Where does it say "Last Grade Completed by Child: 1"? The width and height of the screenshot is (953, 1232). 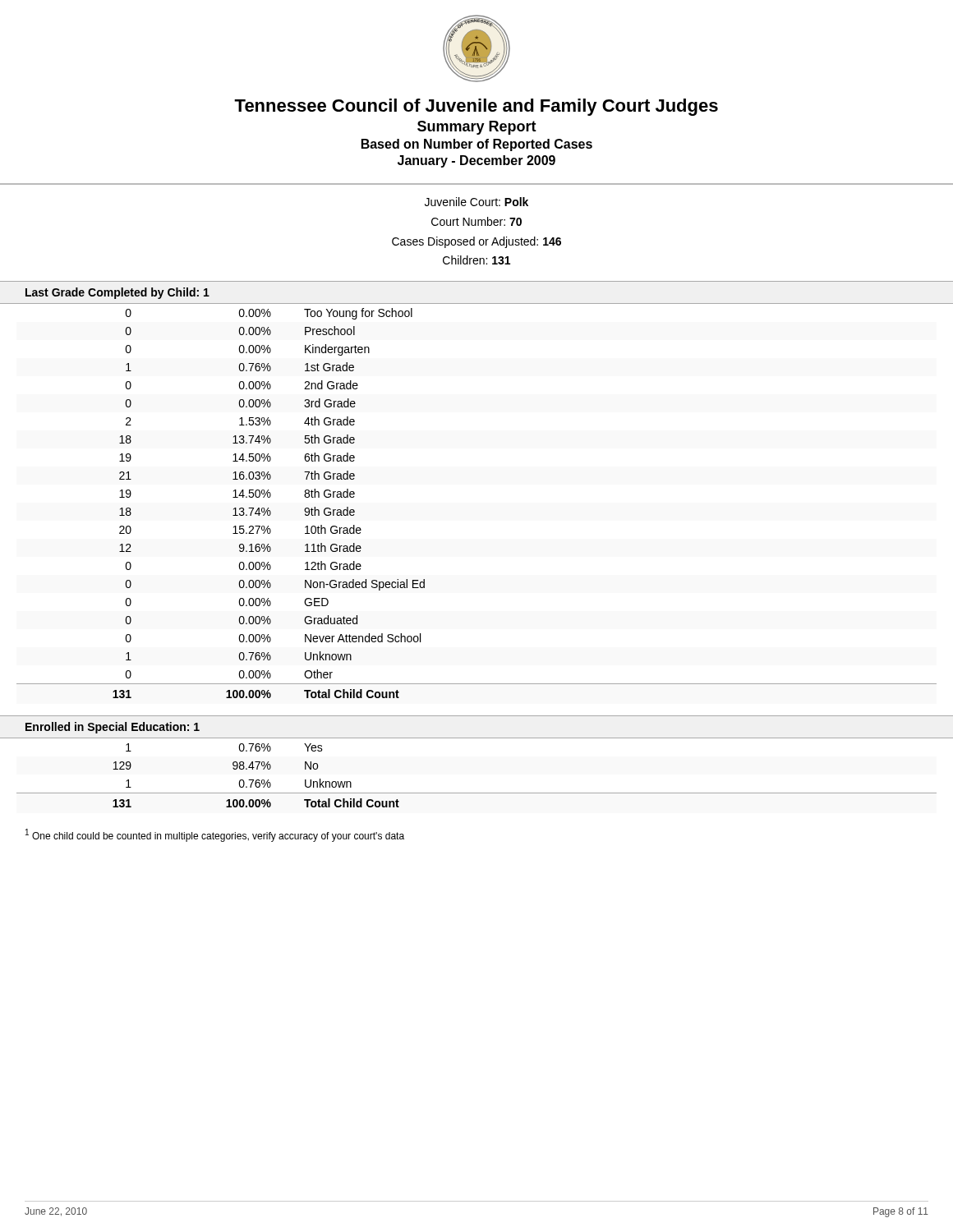117,293
